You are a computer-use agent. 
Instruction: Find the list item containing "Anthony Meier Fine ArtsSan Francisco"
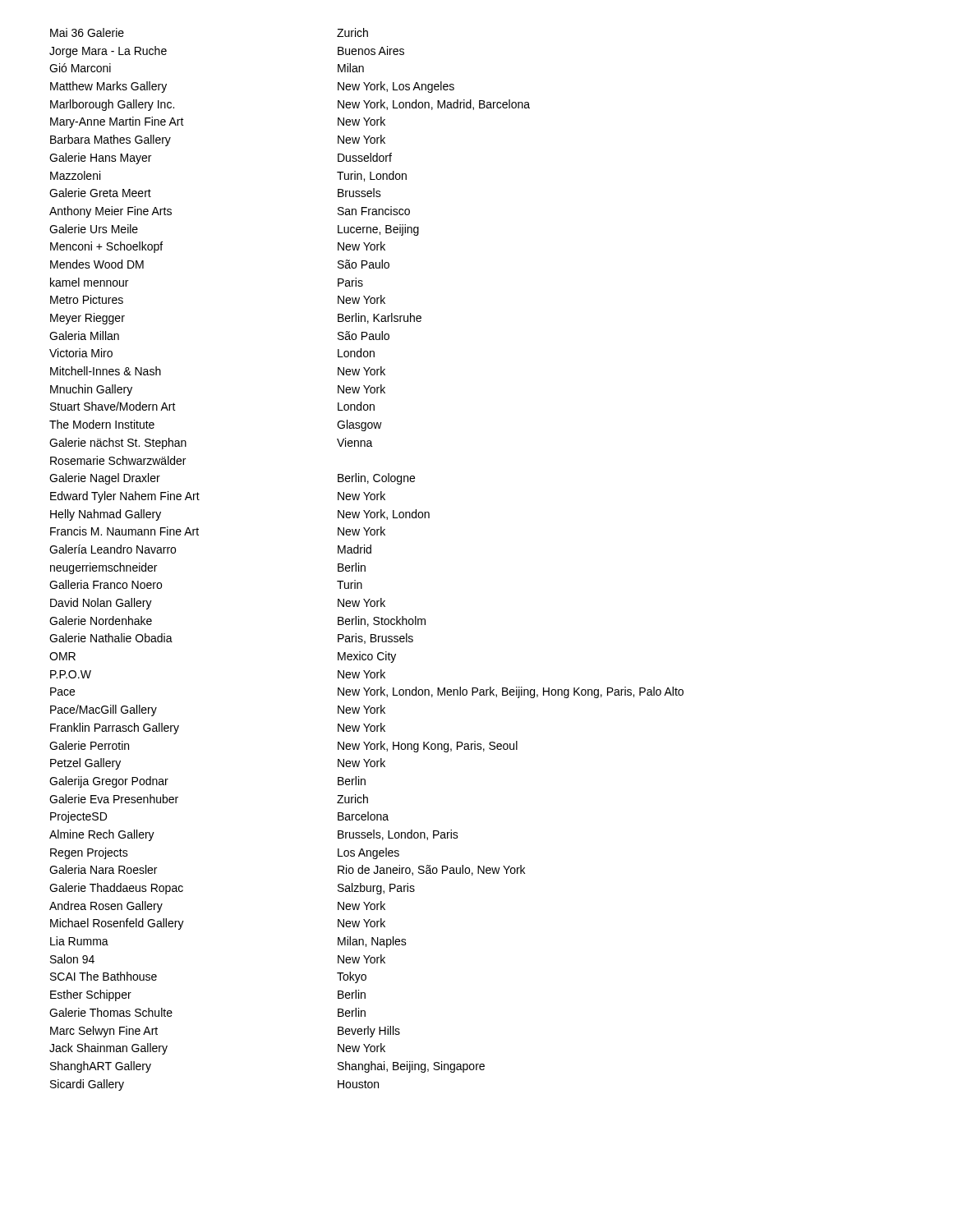111,211
